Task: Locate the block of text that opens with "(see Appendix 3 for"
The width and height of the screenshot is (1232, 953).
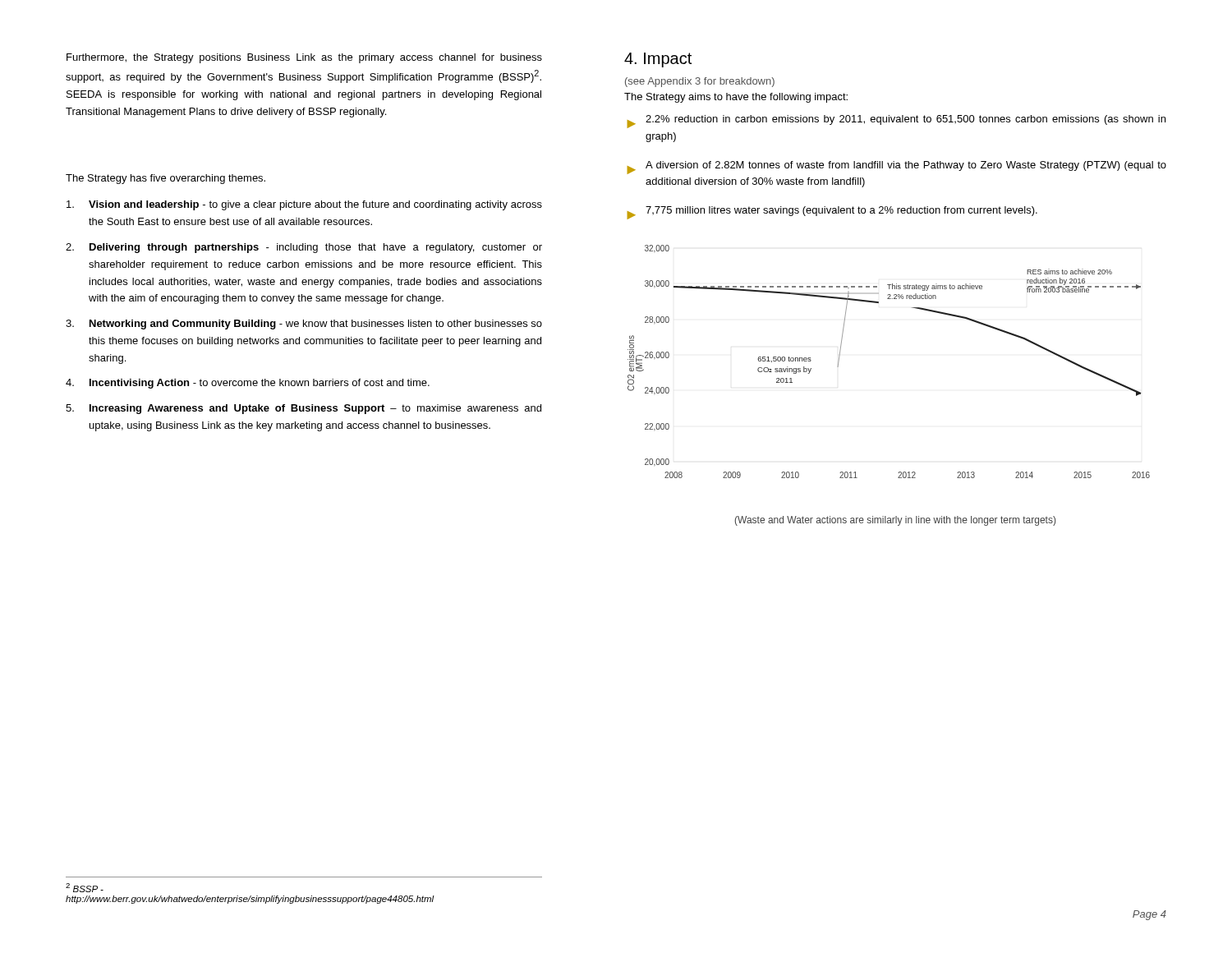Action: coord(700,81)
